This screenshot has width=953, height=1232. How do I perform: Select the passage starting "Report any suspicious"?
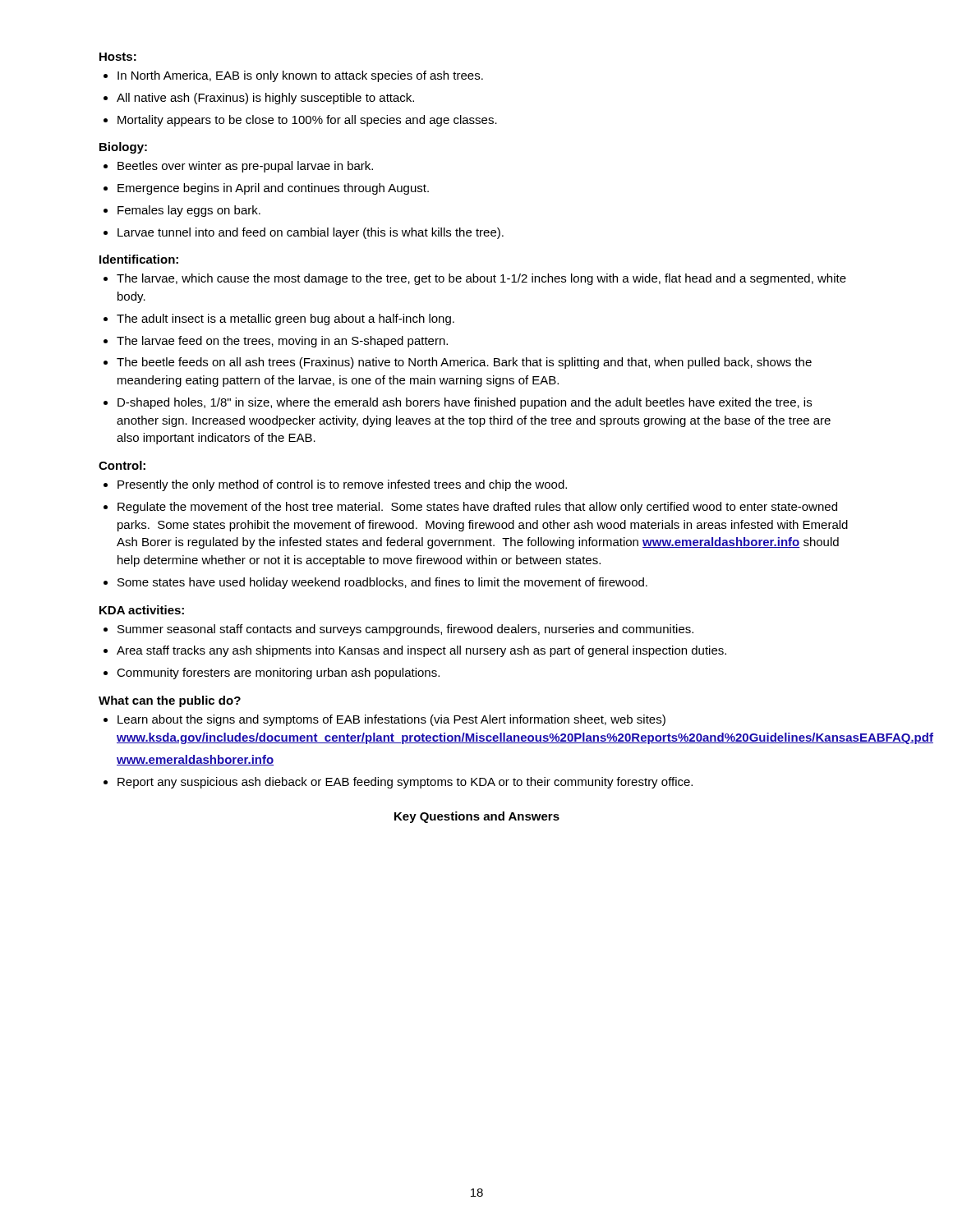405,782
